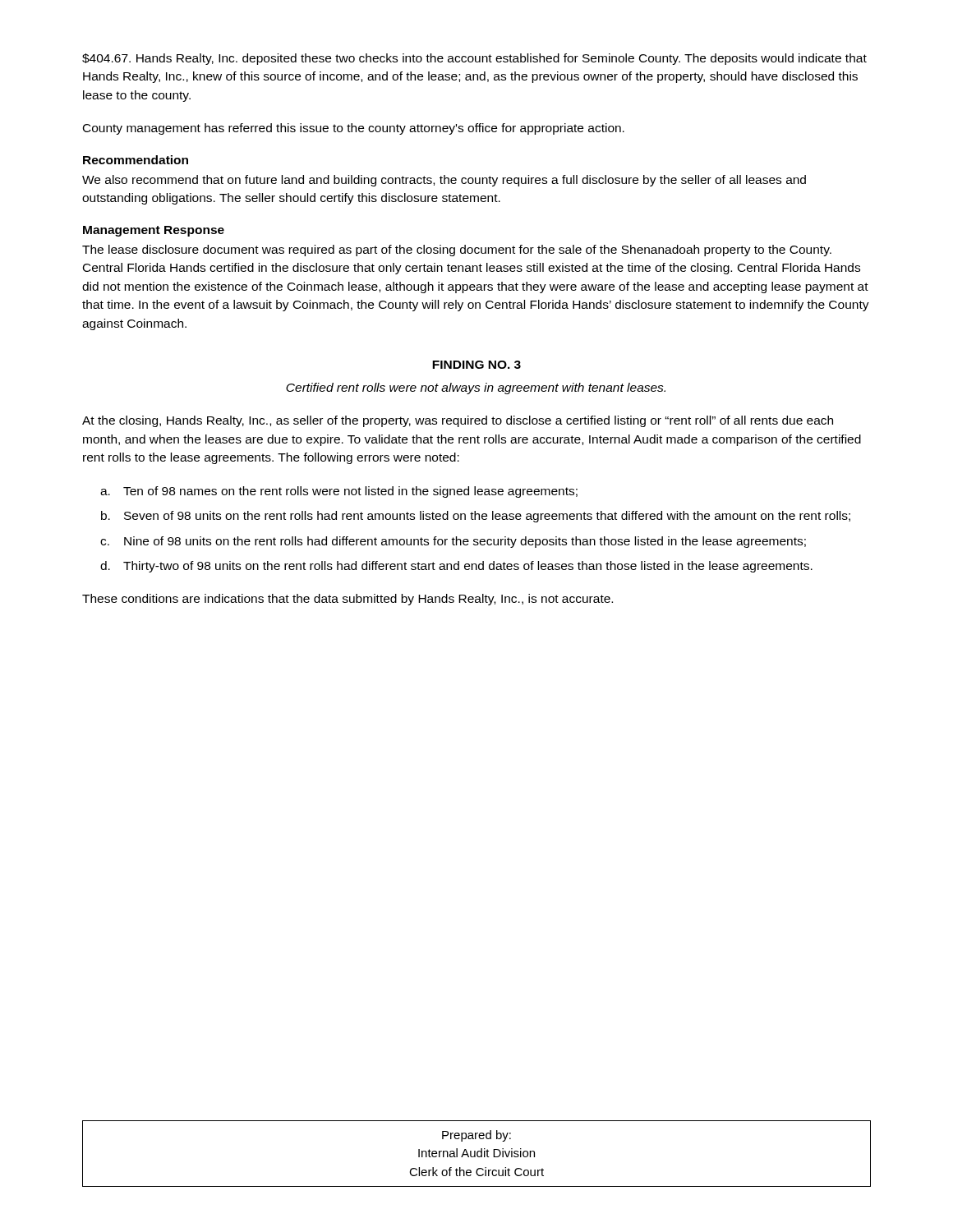Click the passage that begins "At the closing, Hands"

472,439
